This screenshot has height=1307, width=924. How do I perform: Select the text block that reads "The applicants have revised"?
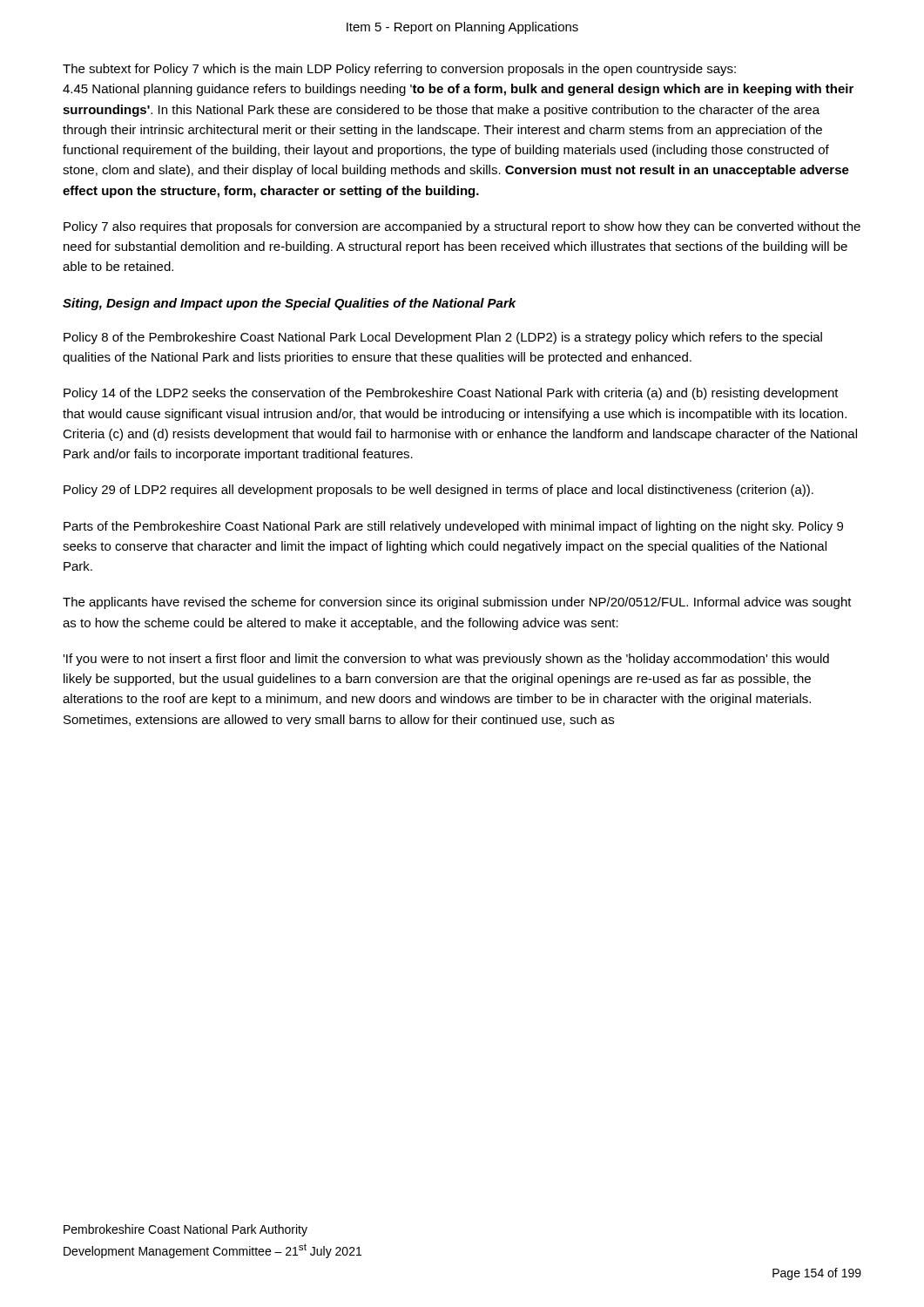pyautogui.click(x=457, y=612)
